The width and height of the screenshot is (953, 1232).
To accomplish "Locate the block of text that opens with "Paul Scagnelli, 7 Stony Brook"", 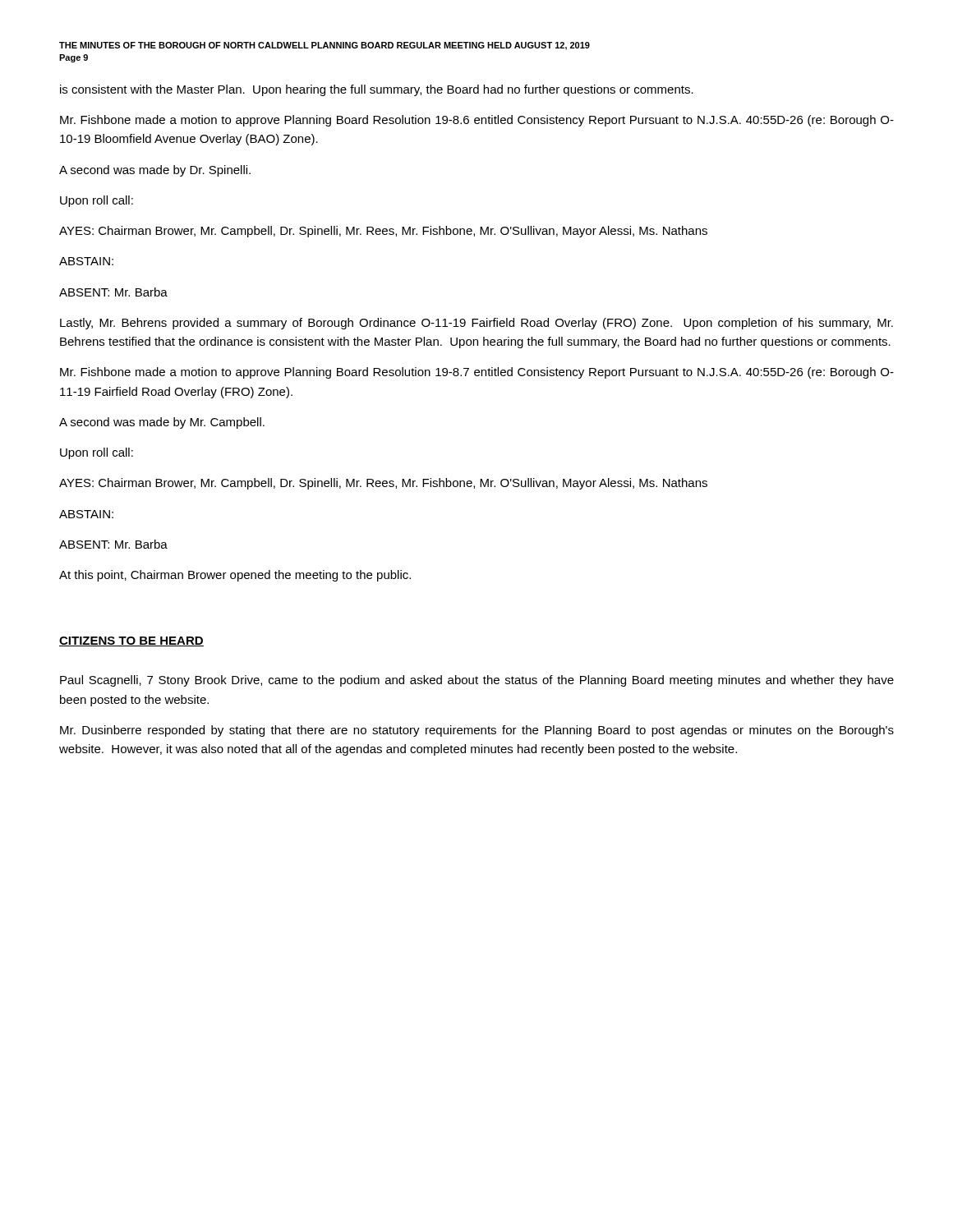I will click(476, 689).
